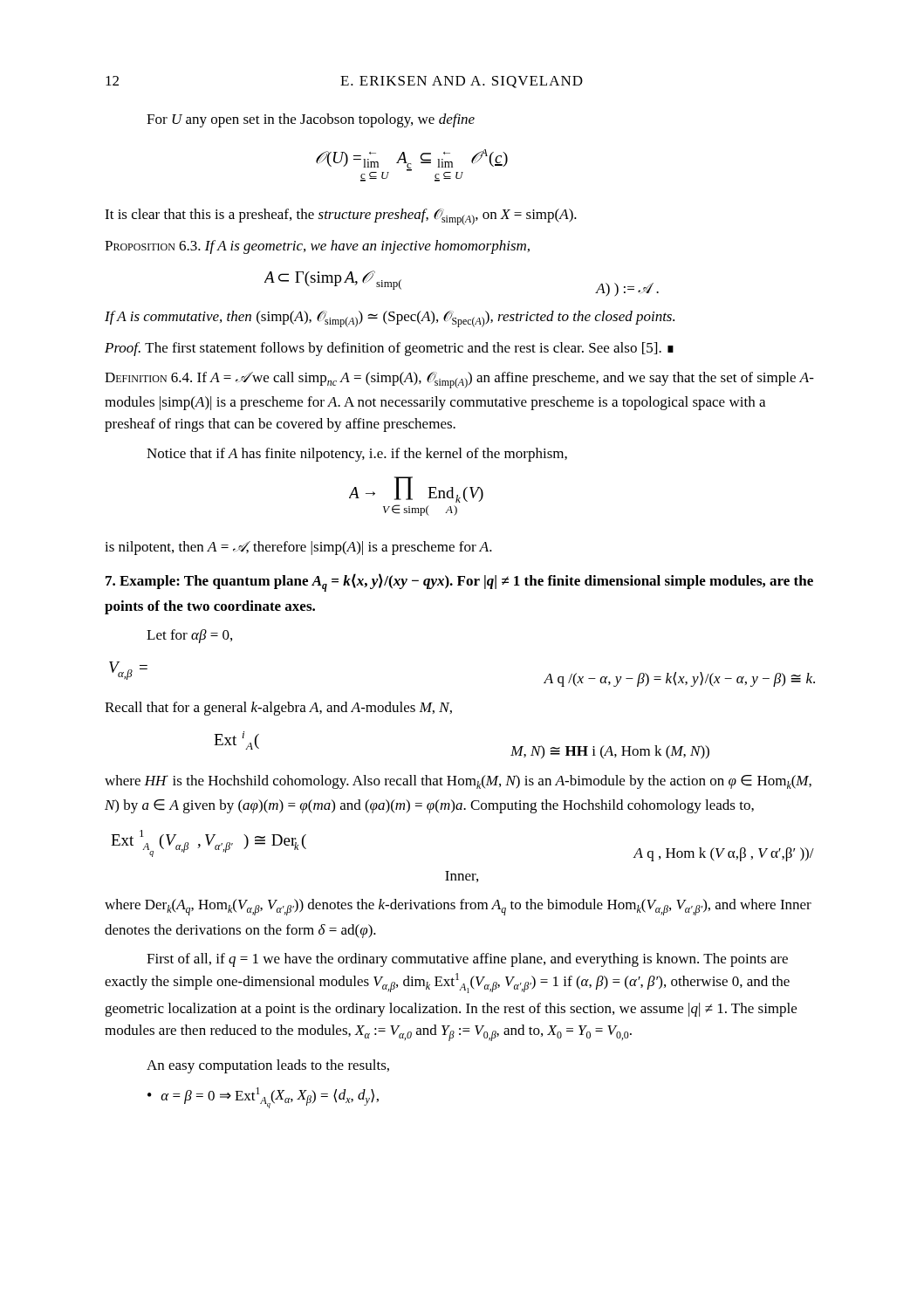Select the text block starting "where HH· is the Hochshild cohomology. Also"
Image resolution: width=924 pixels, height=1309 pixels.
(x=458, y=791)
